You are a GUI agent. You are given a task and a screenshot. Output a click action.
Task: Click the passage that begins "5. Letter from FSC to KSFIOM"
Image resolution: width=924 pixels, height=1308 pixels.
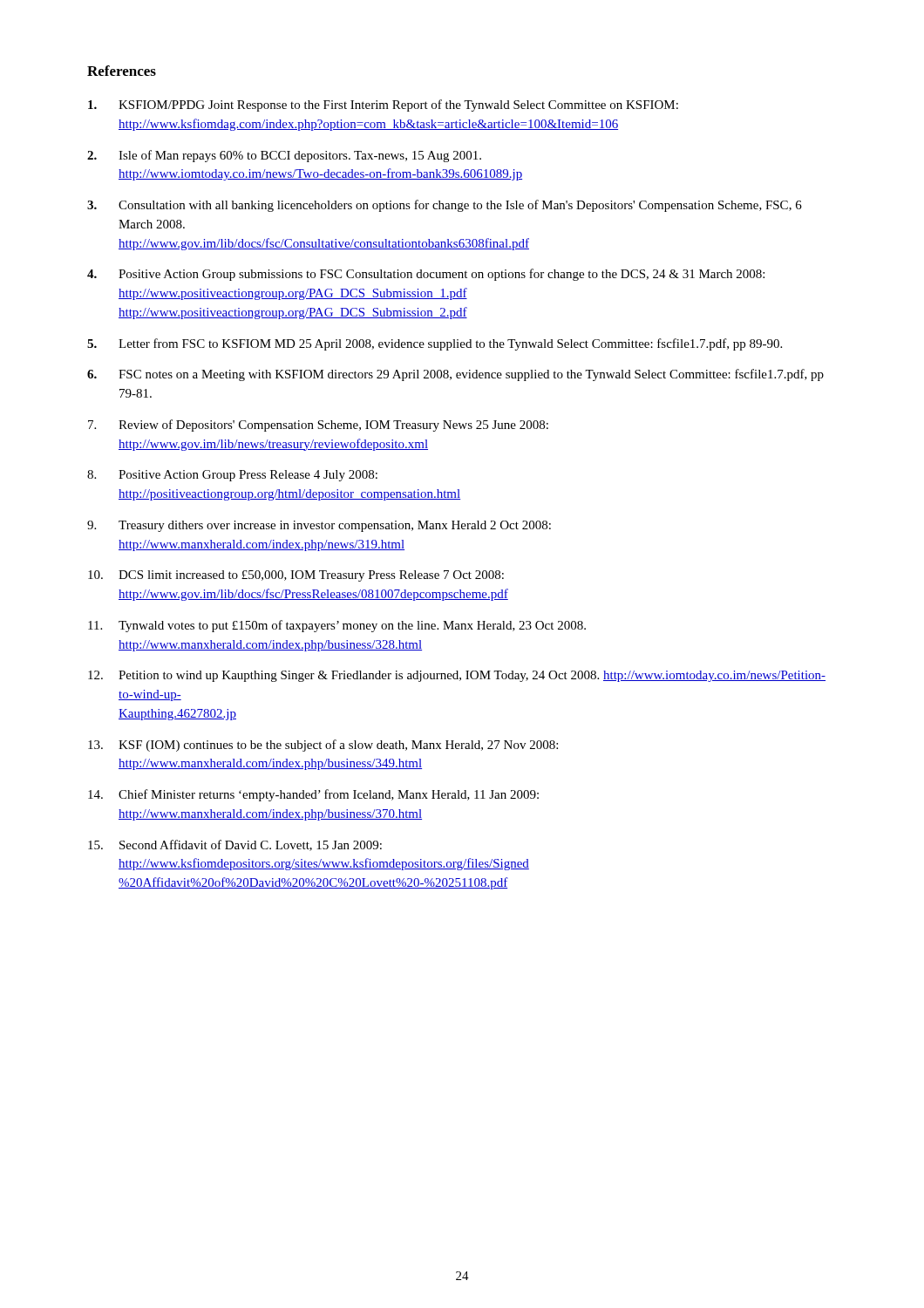tap(462, 344)
